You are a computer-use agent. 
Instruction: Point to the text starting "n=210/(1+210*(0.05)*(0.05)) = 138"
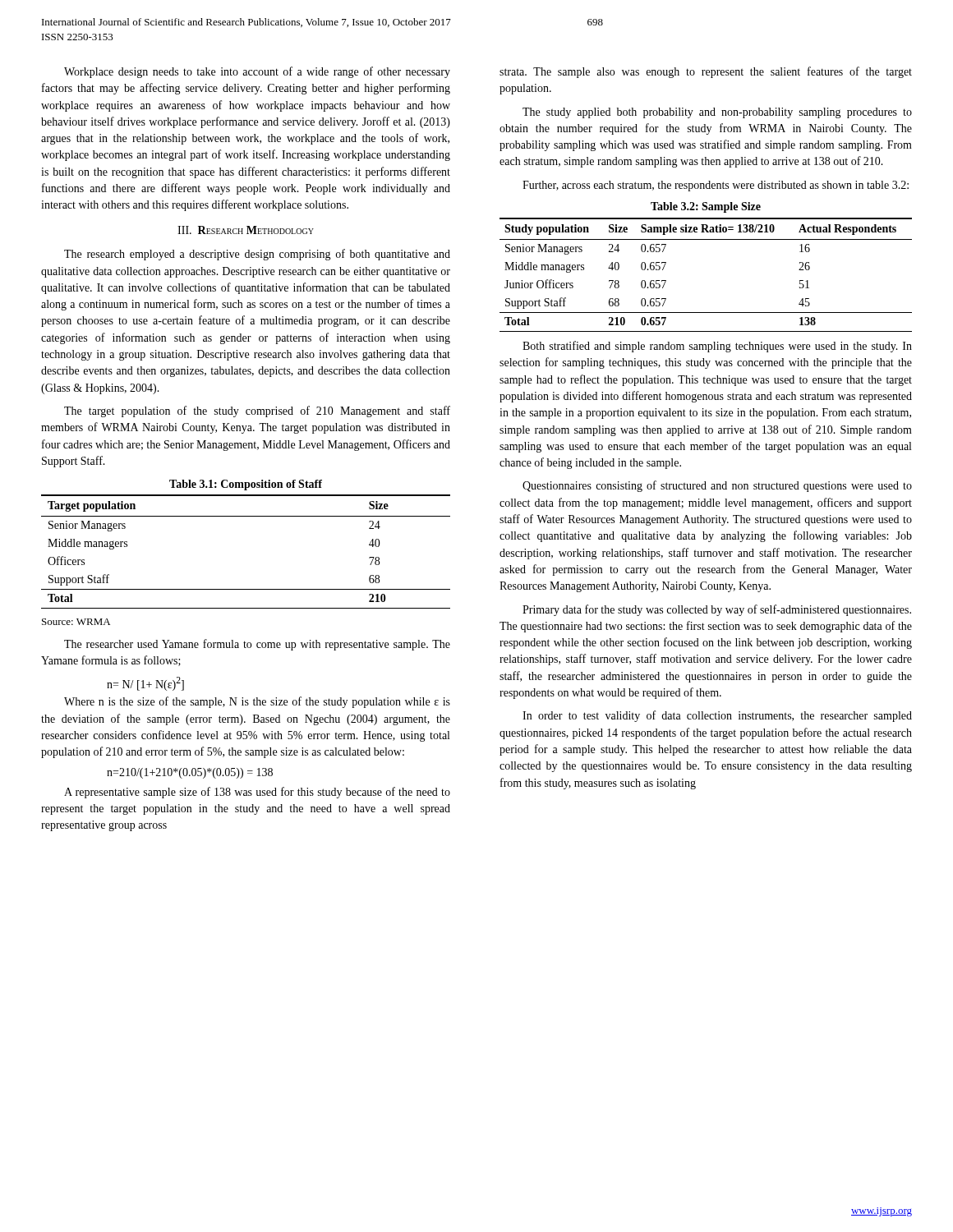click(x=190, y=772)
